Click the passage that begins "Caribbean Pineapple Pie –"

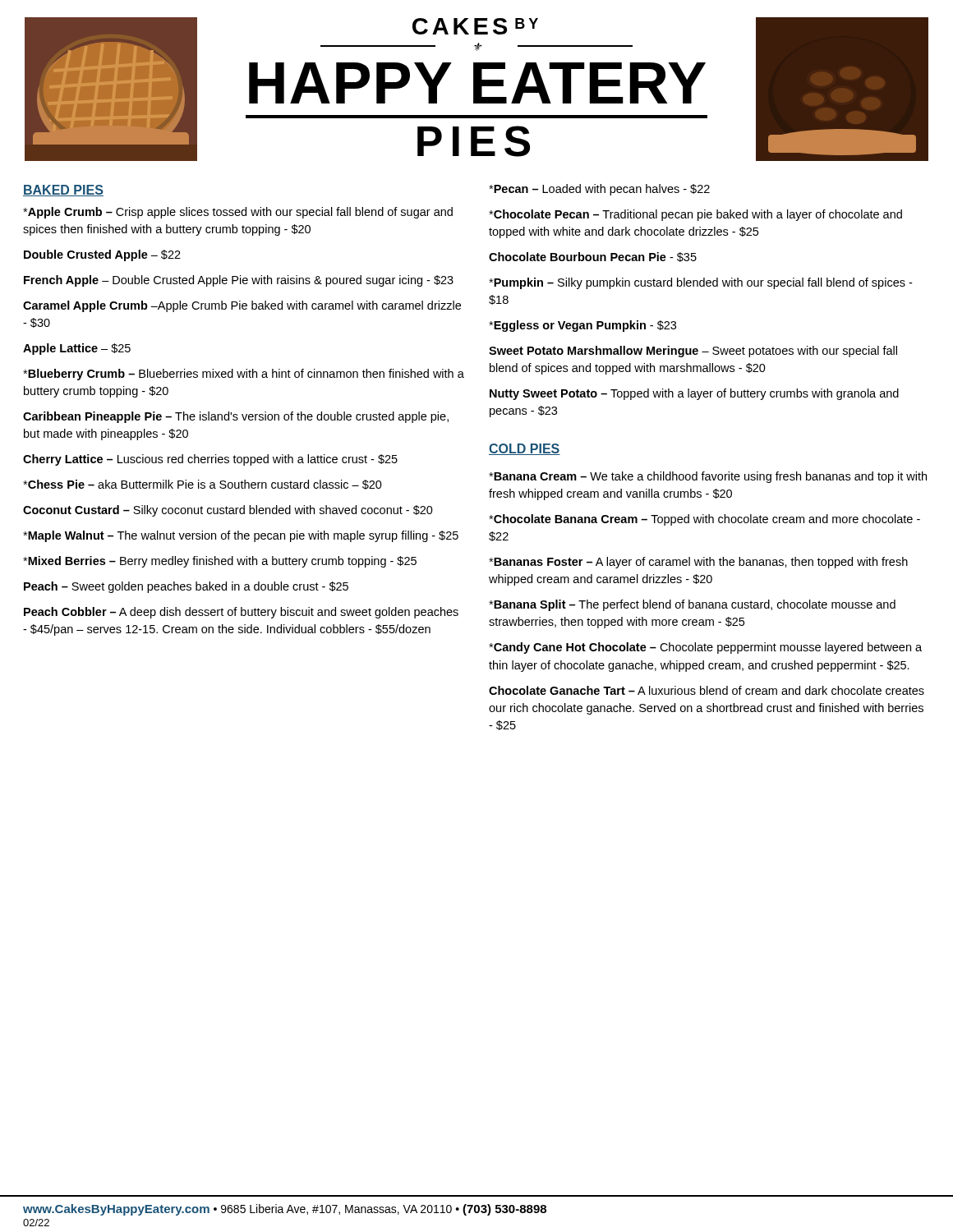236,425
